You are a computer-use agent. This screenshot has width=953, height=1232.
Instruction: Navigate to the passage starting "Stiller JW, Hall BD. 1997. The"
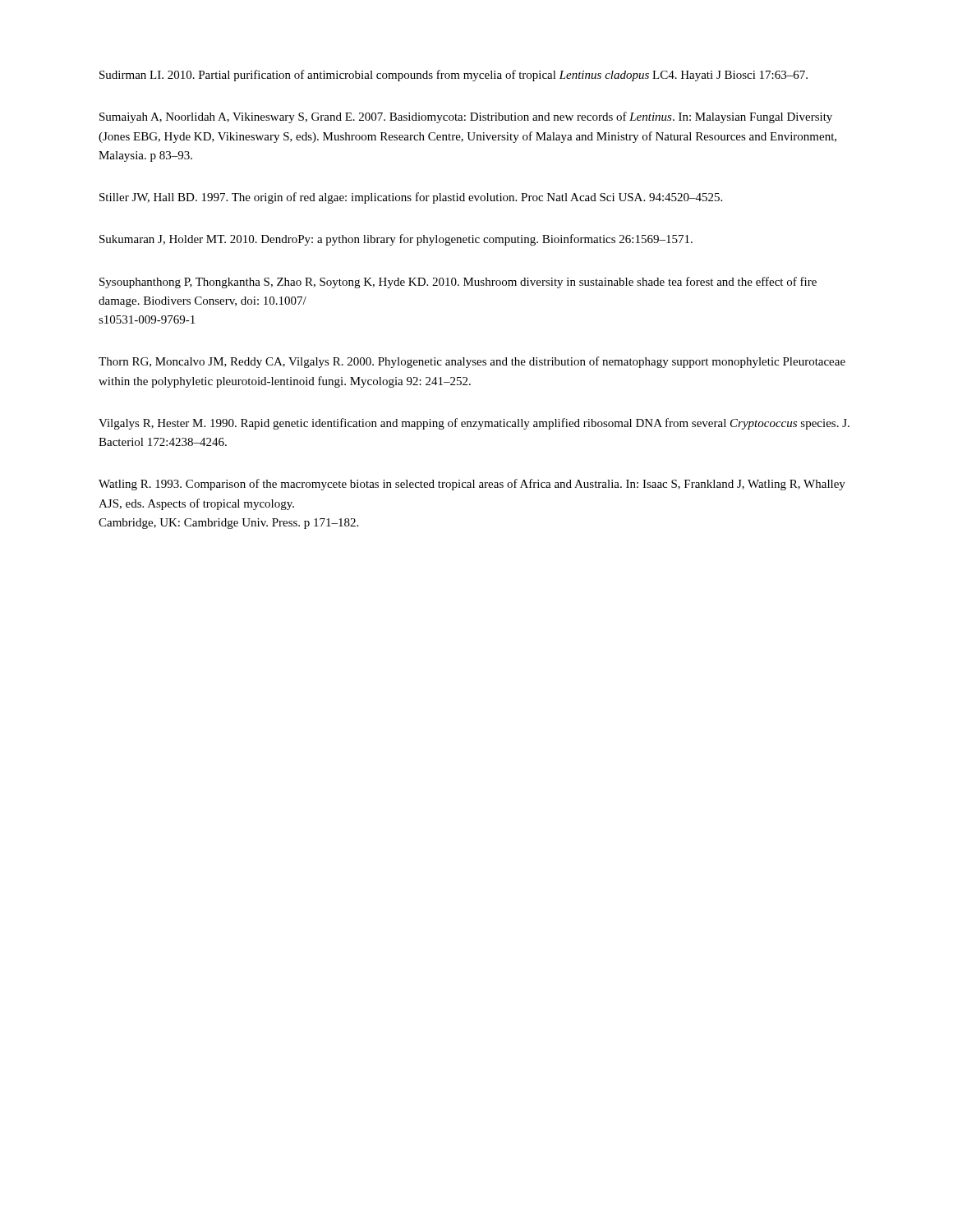pos(411,197)
